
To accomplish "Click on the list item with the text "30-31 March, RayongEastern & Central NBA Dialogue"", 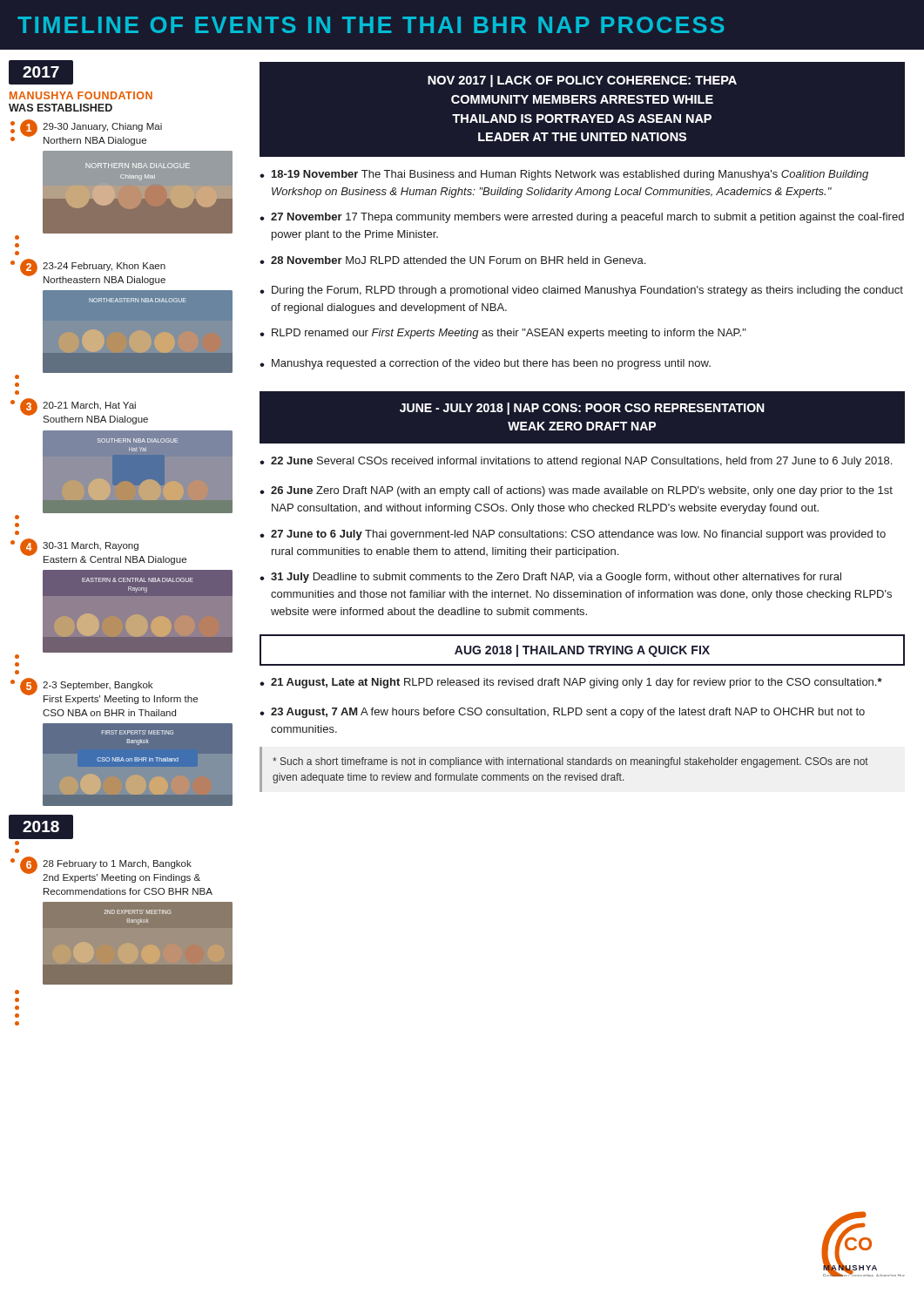I will click(115, 552).
